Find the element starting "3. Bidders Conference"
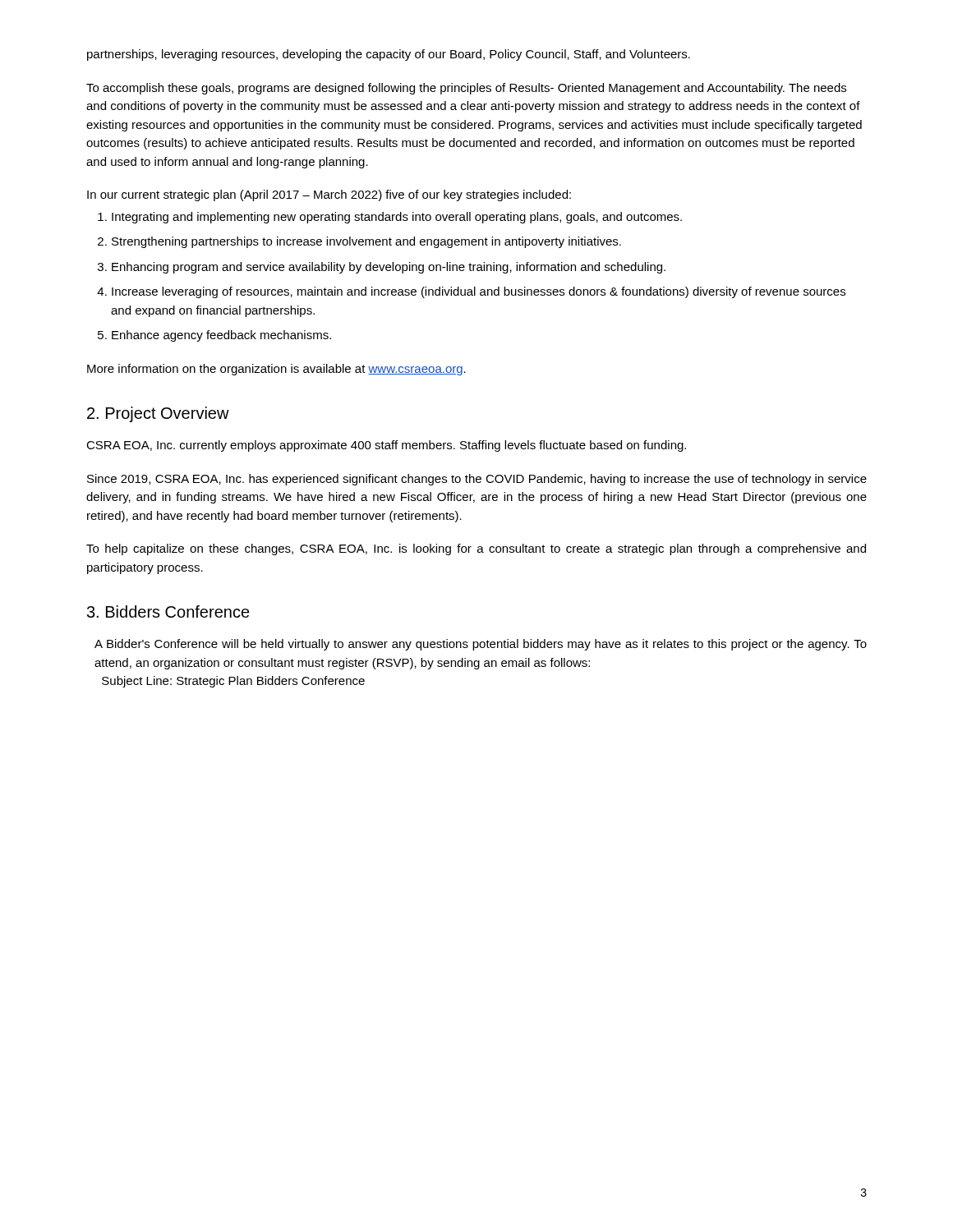This screenshot has width=953, height=1232. point(168,612)
